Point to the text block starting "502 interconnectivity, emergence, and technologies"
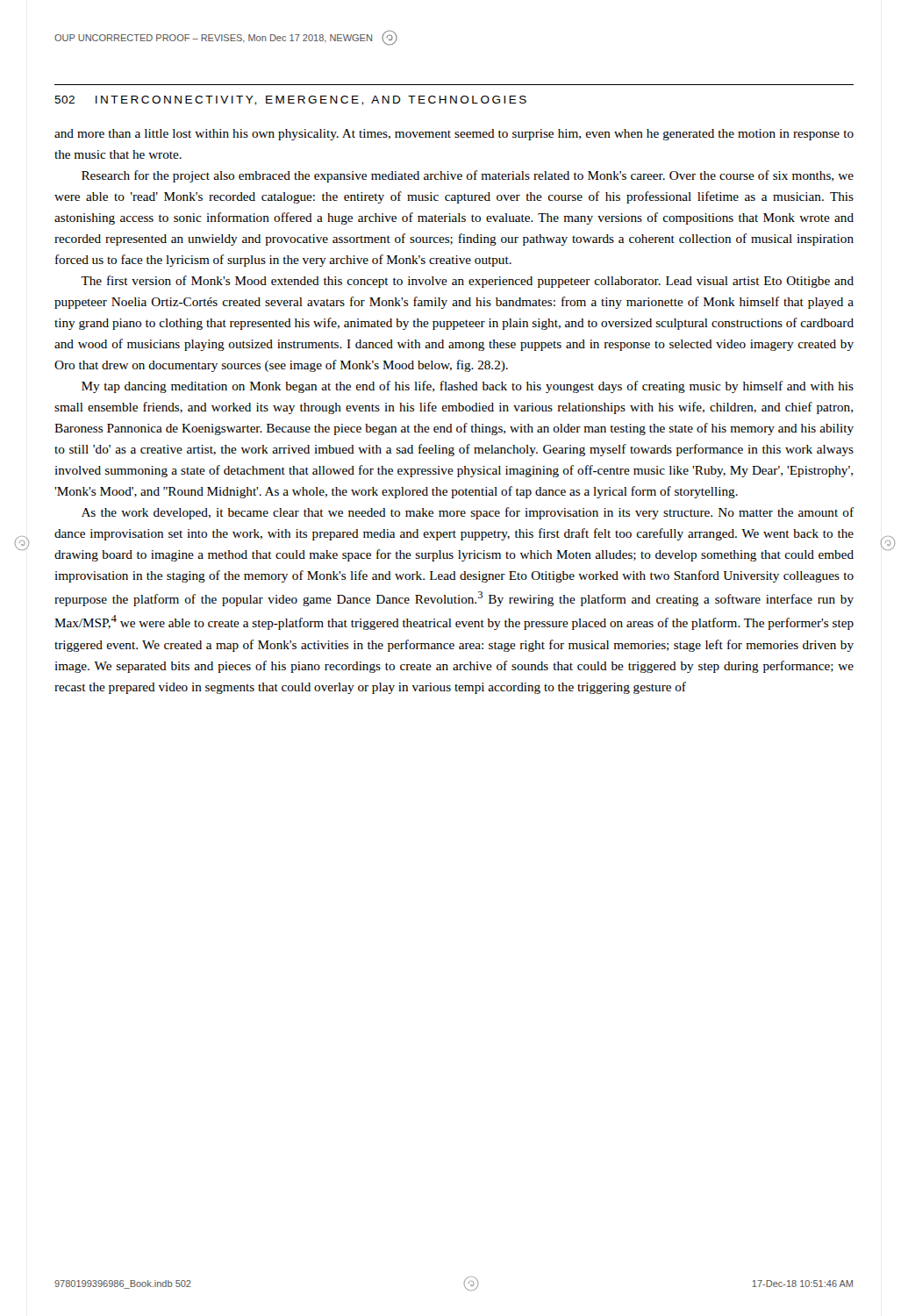Screen dimensions: 1316x908 tap(292, 99)
